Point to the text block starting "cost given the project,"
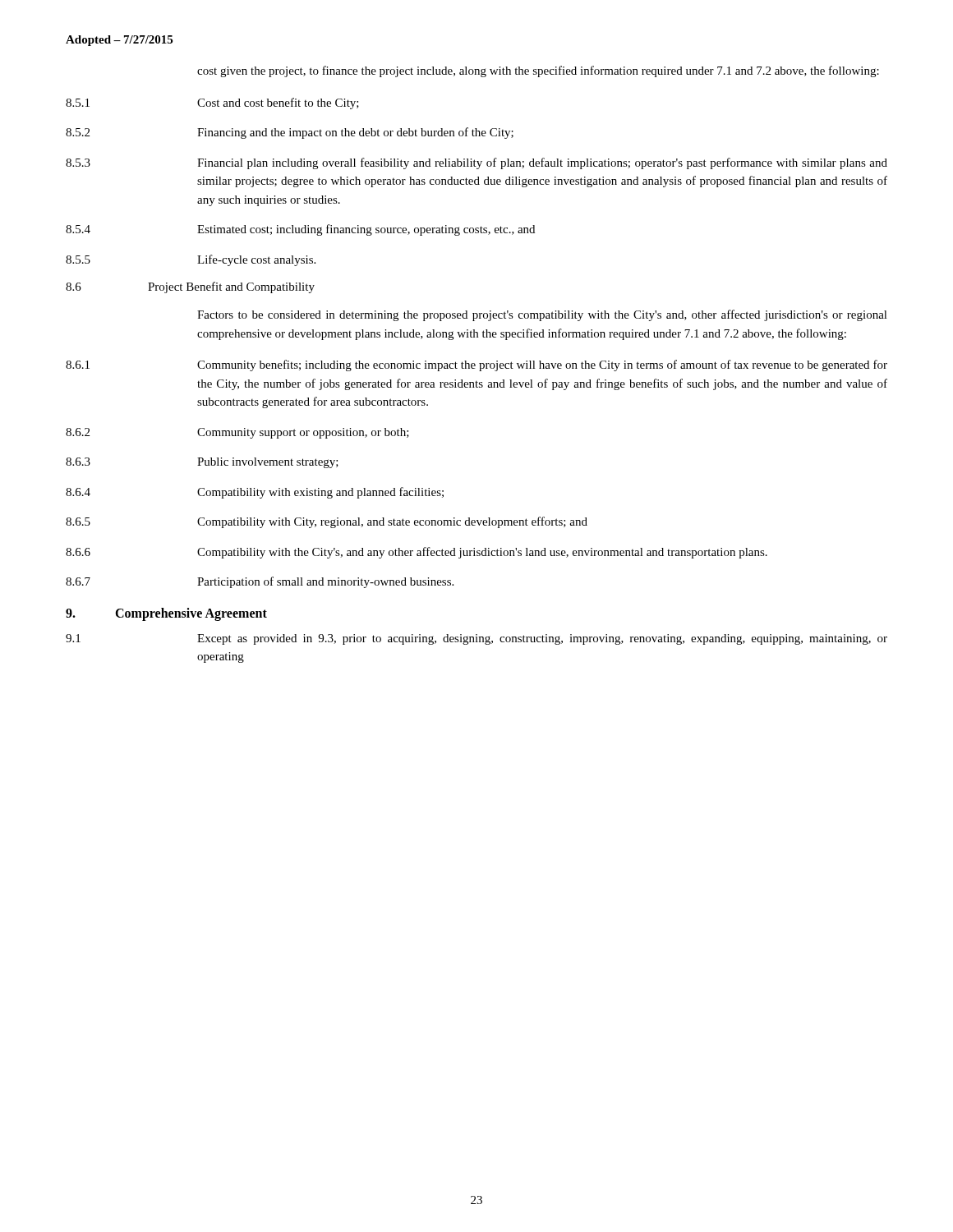This screenshot has height=1232, width=953. click(538, 71)
